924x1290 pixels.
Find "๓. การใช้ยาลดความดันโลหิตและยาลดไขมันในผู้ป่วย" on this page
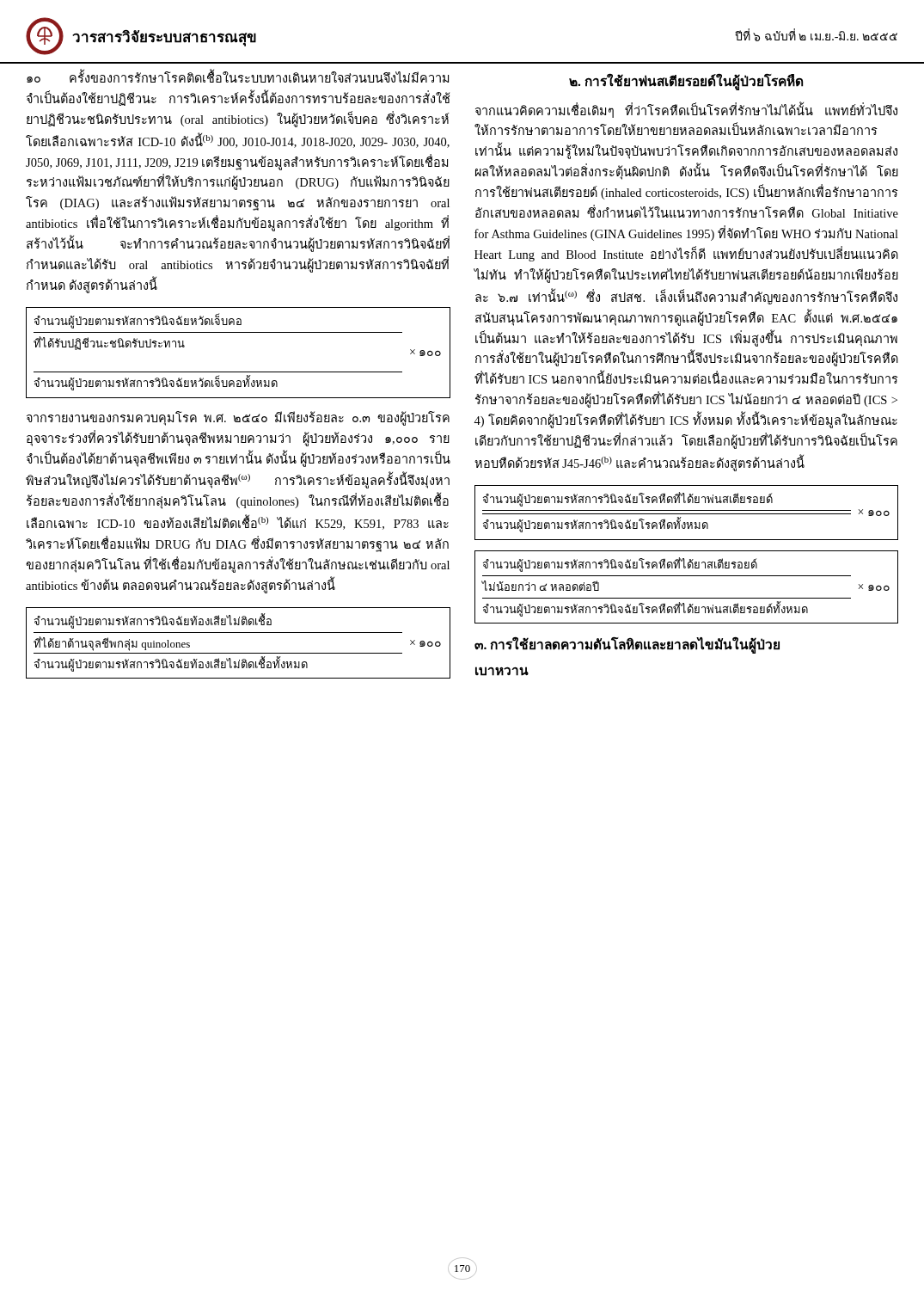[627, 645]
